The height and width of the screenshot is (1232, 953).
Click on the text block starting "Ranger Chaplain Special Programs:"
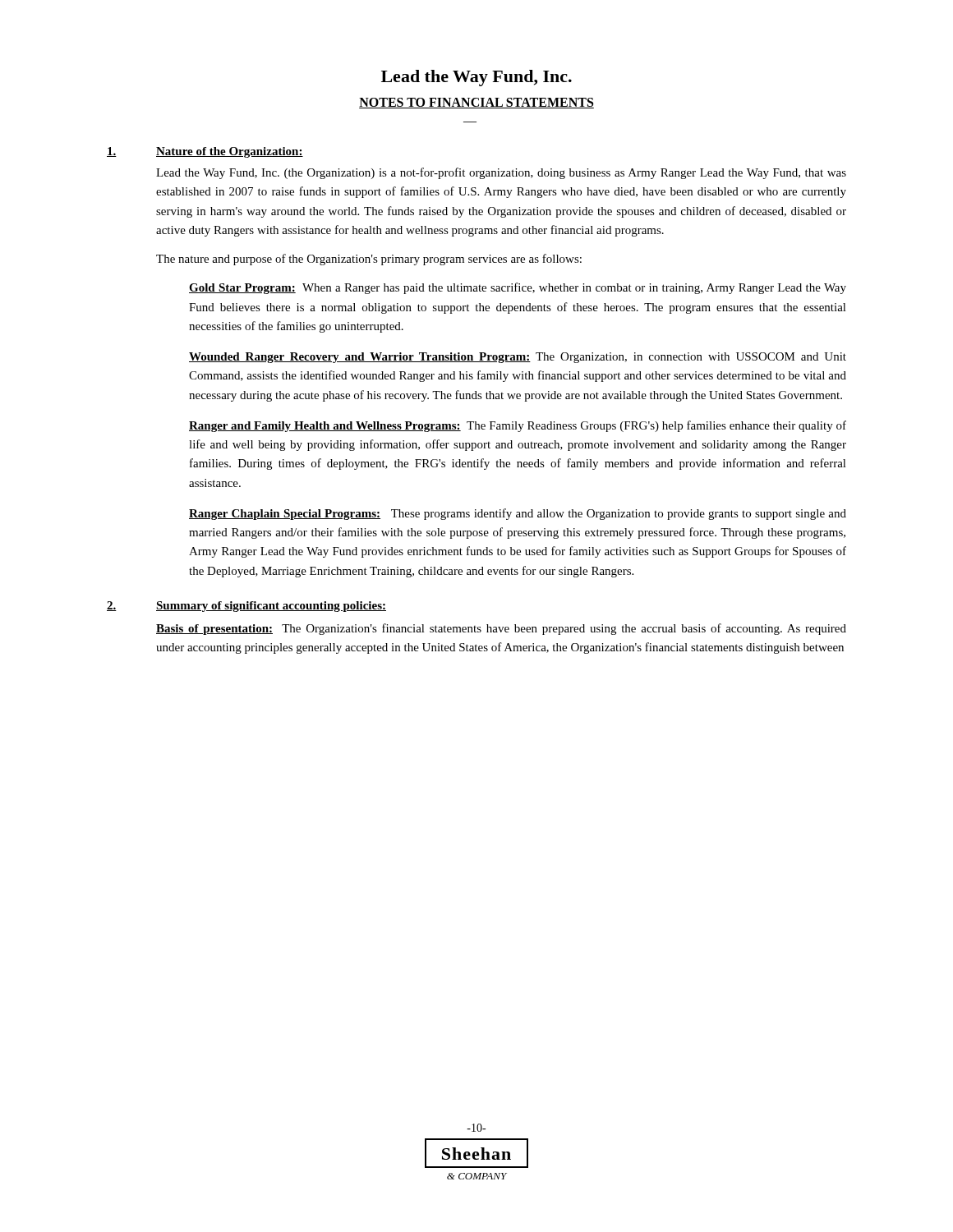(518, 542)
